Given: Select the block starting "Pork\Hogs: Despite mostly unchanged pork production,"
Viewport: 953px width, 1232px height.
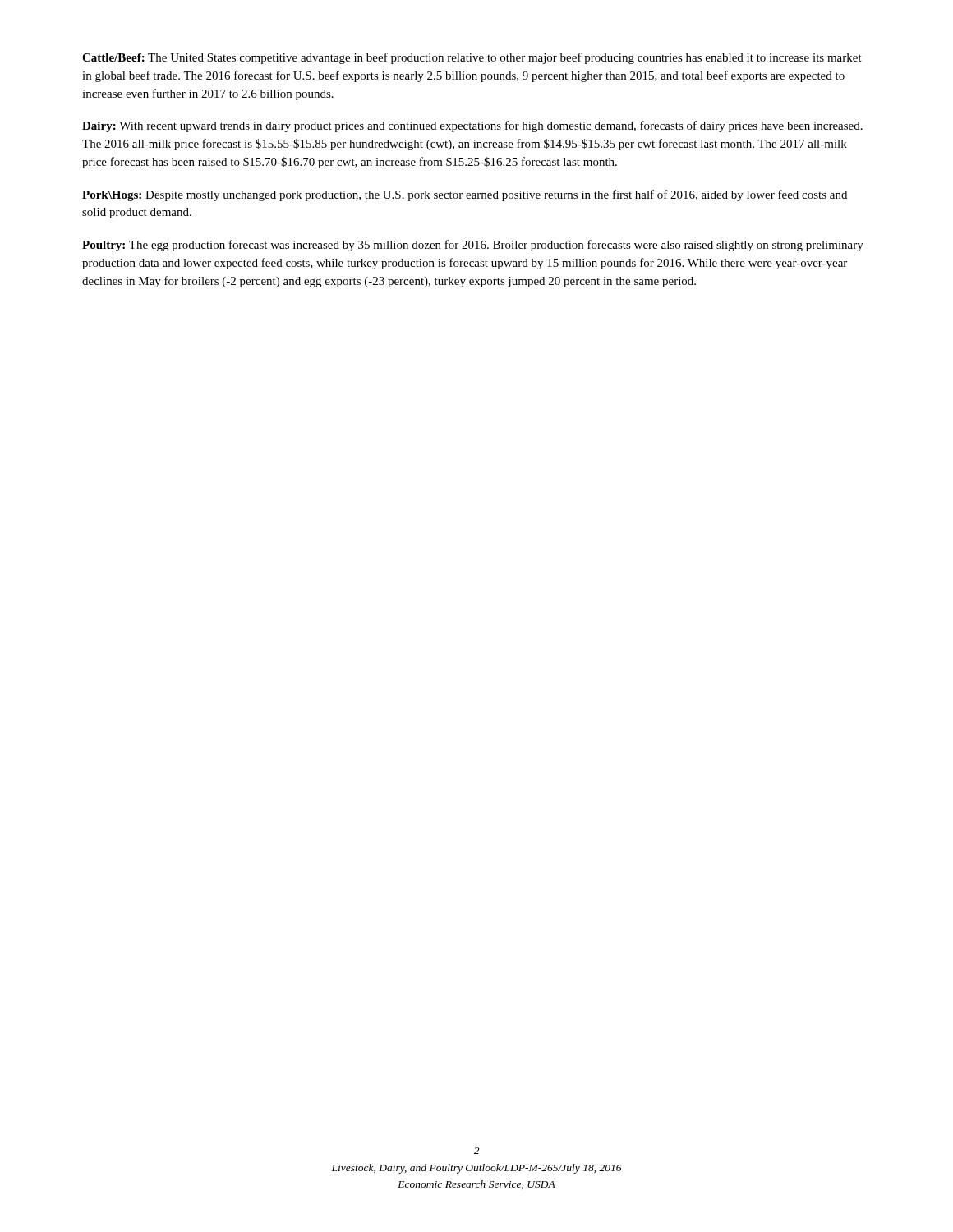Looking at the screenshot, I should click(x=465, y=203).
